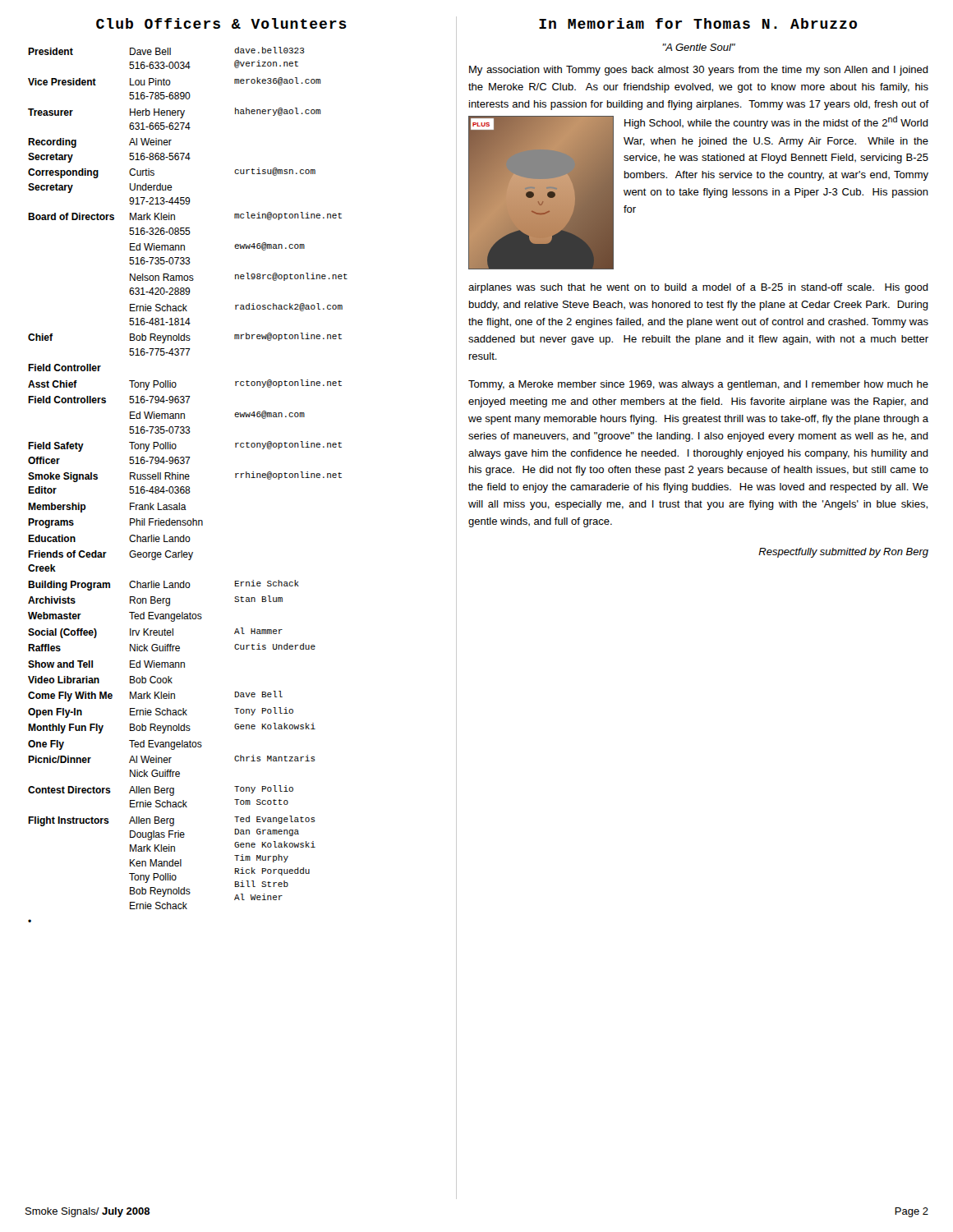
Task: Find "In Memoriam for Thomas N. Abruzzo" on this page
Action: click(x=698, y=25)
